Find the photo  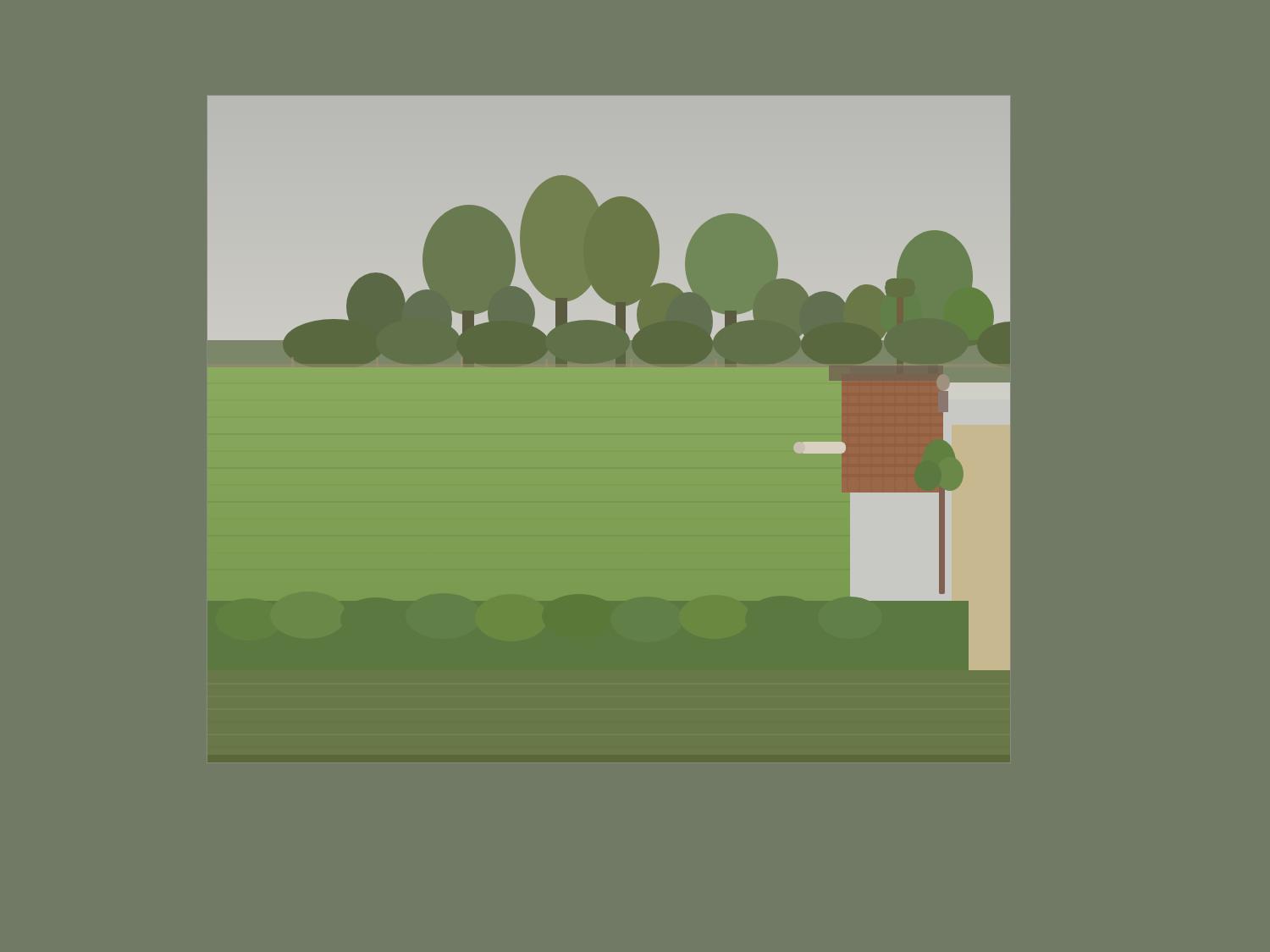[609, 429]
